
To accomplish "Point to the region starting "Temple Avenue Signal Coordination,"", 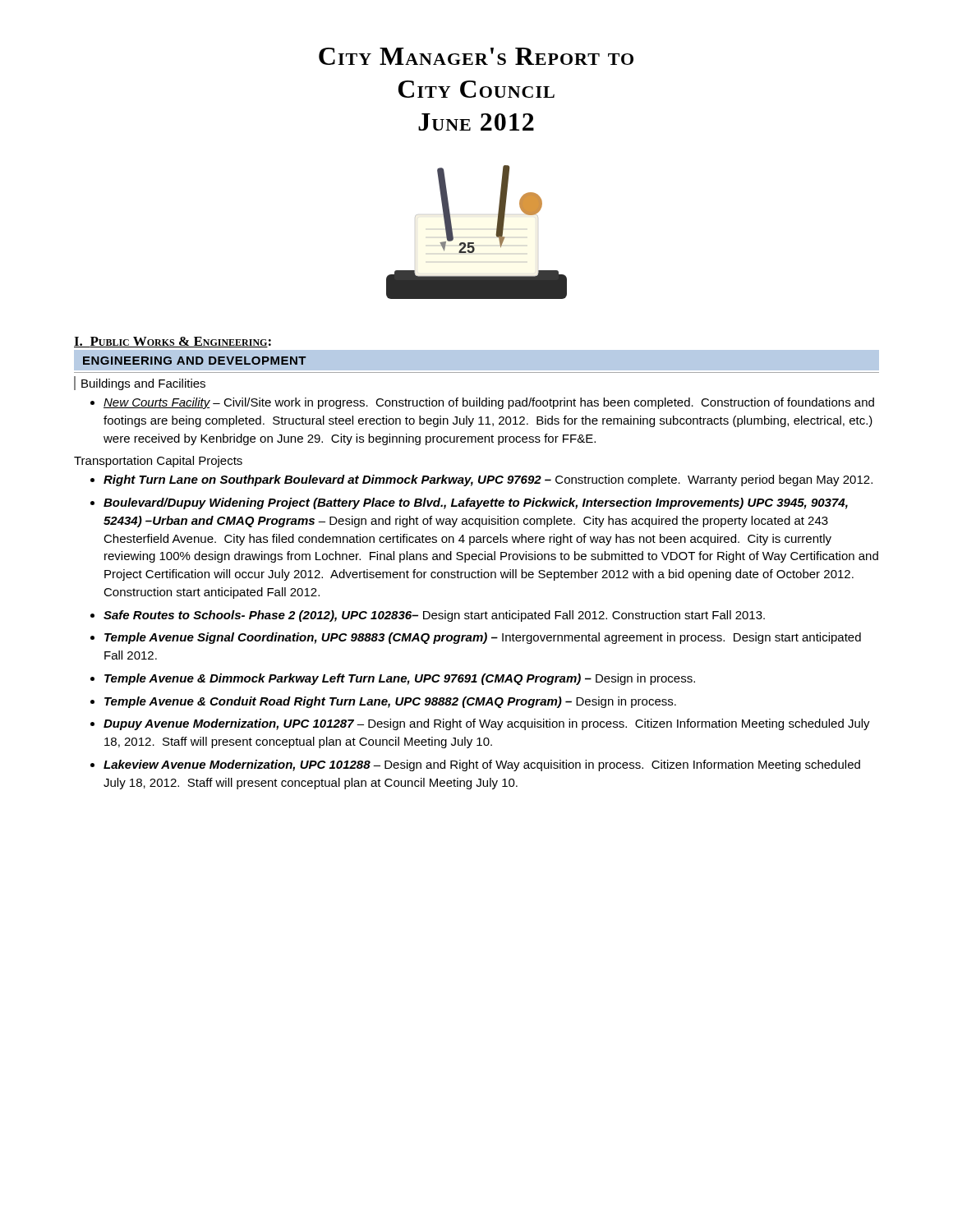I will tap(482, 646).
